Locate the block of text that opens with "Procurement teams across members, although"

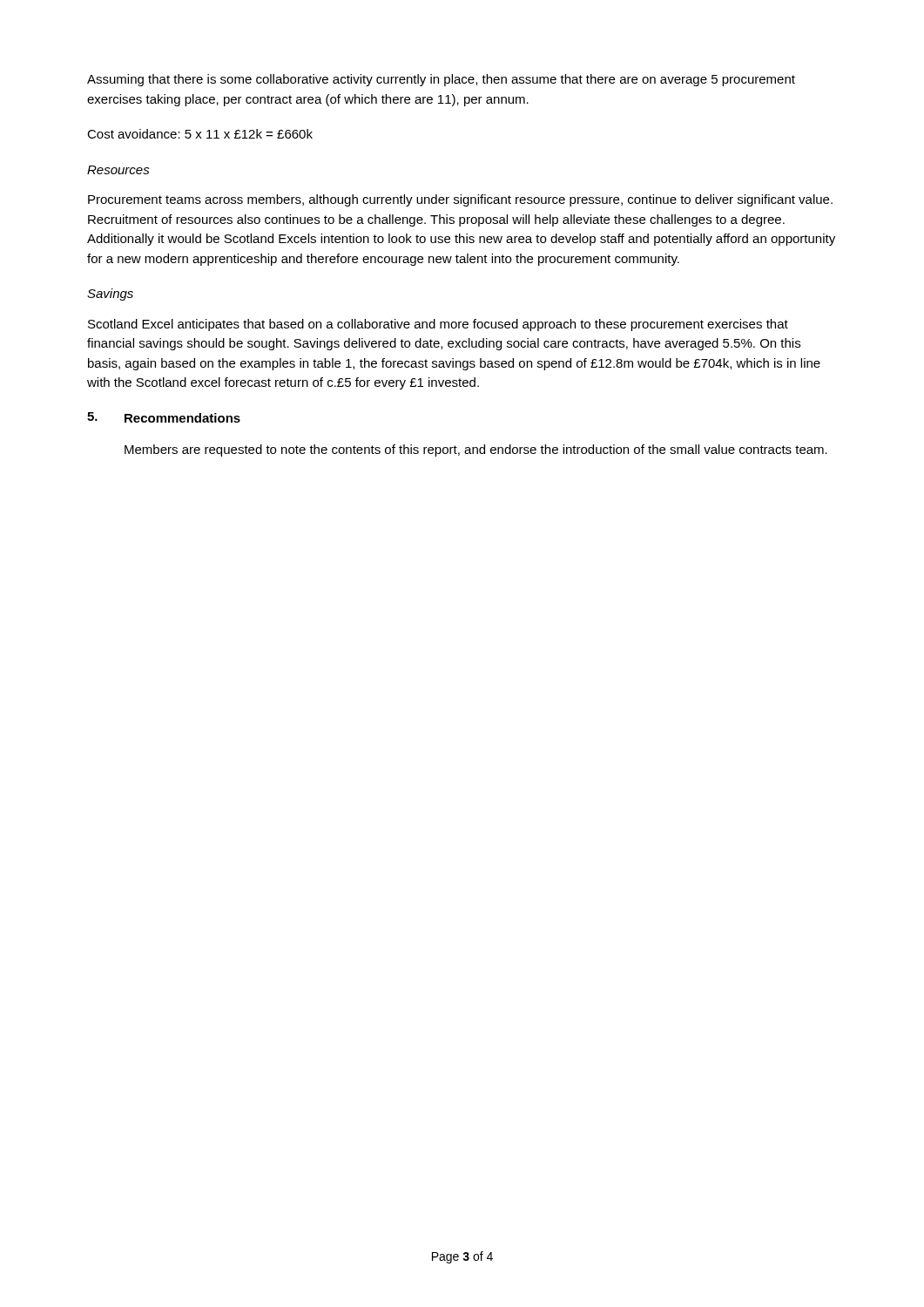(461, 229)
